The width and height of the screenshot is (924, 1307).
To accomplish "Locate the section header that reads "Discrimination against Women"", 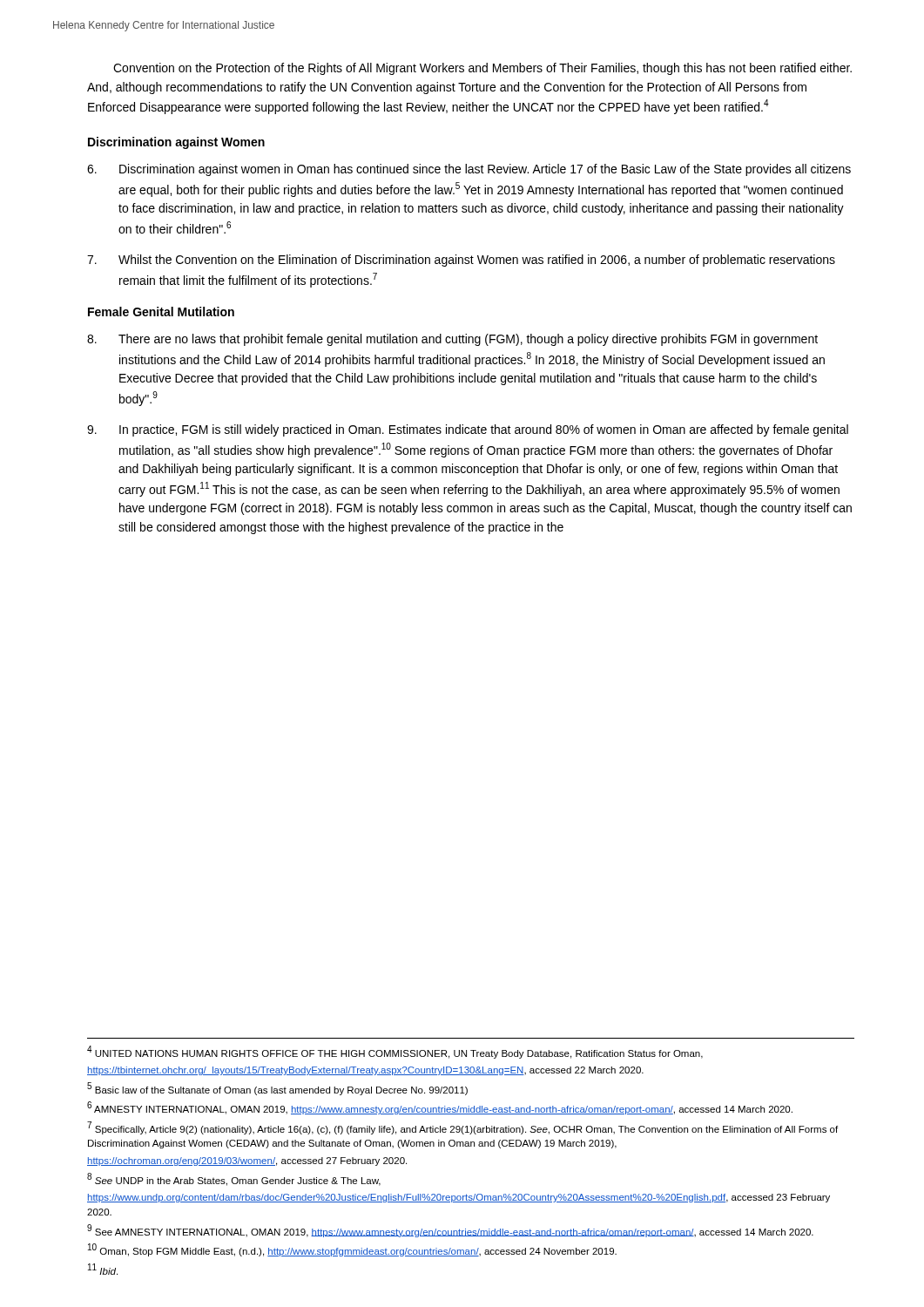I will pyautogui.click(x=176, y=142).
